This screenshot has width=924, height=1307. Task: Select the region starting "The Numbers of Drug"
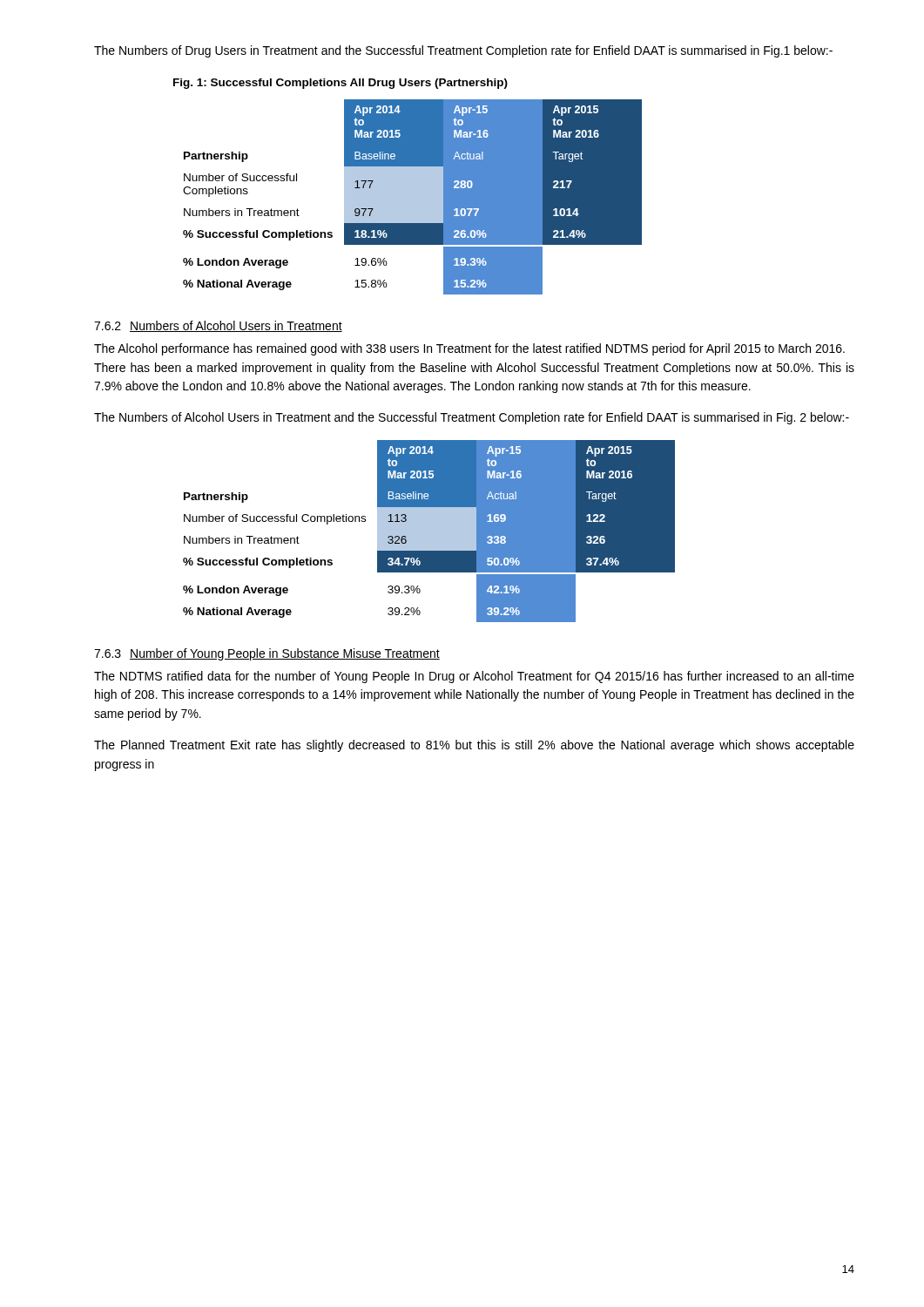click(463, 51)
